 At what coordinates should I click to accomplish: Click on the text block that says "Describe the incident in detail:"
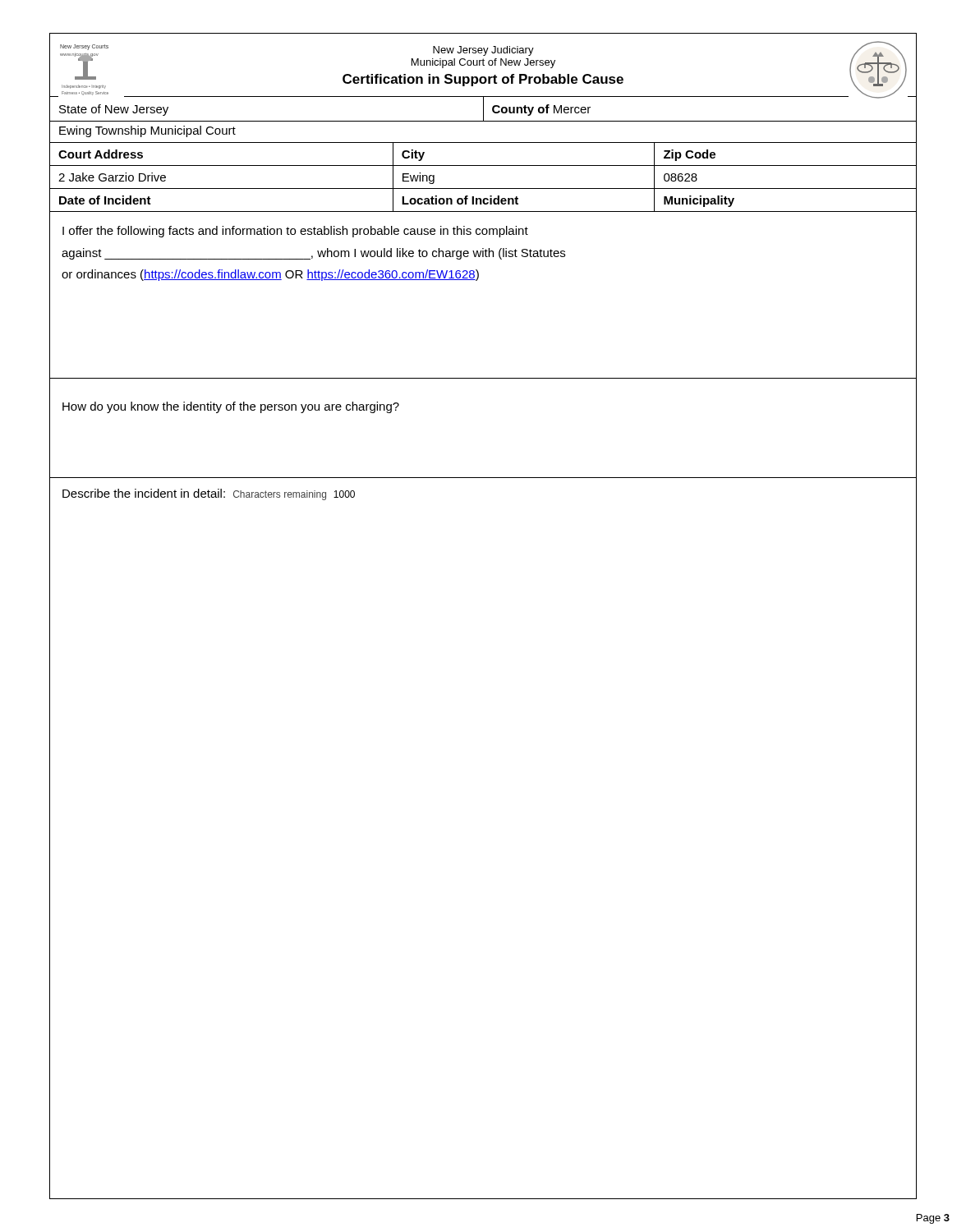(x=209, y=494)
